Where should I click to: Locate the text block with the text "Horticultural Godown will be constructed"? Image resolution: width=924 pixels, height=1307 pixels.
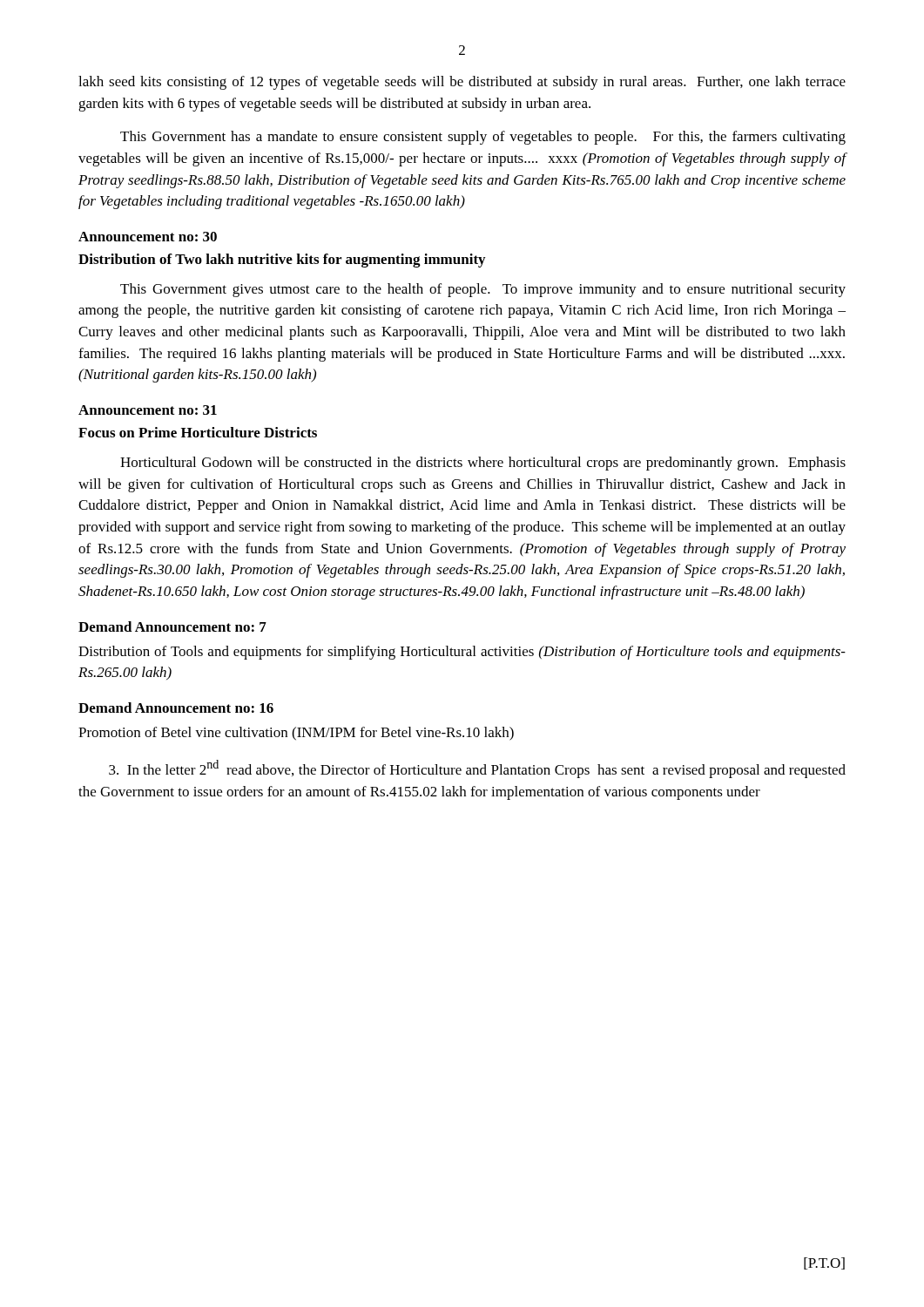point(462,527)
